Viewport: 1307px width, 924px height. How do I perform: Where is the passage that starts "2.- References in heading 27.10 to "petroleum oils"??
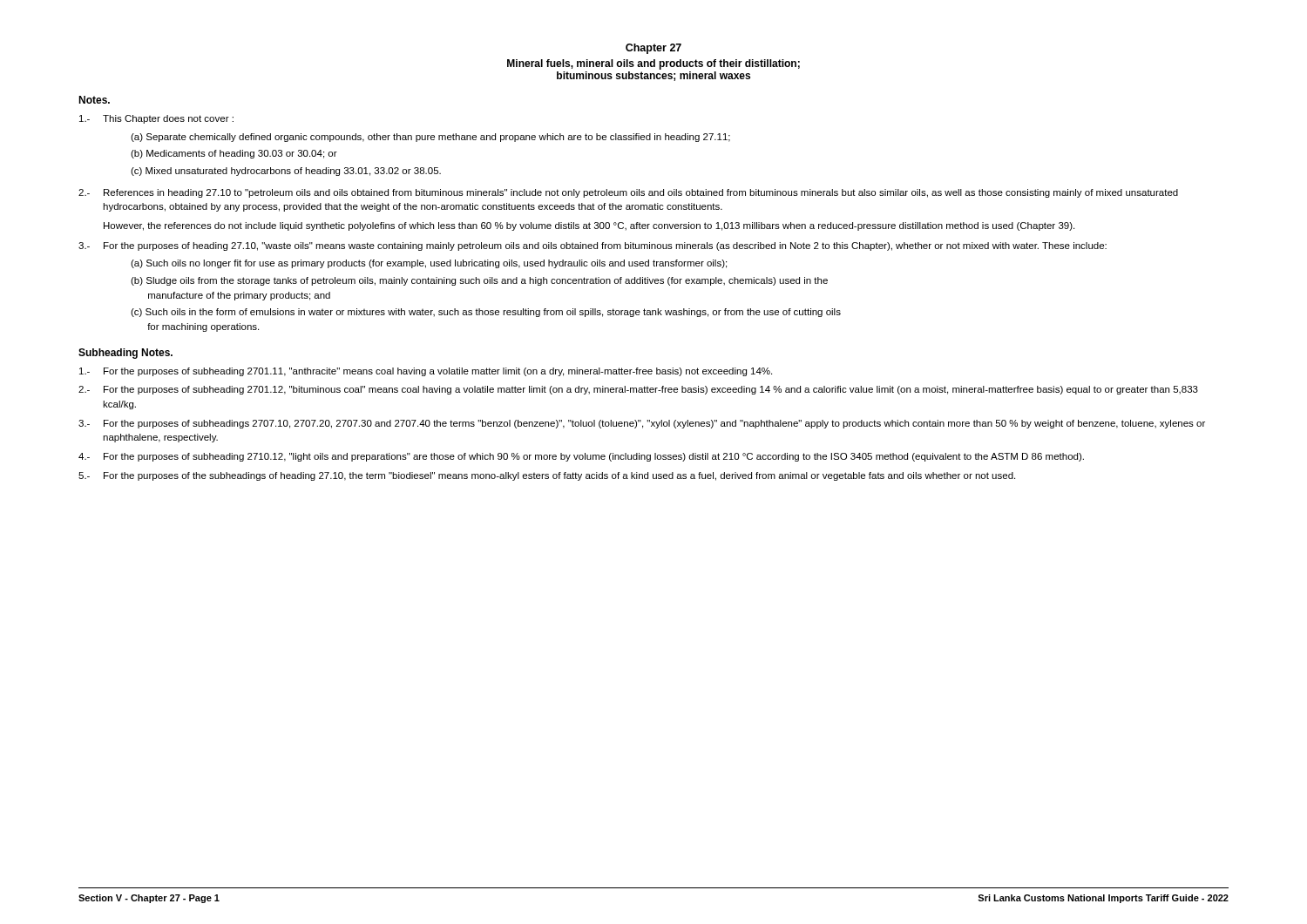coord(654,200)
